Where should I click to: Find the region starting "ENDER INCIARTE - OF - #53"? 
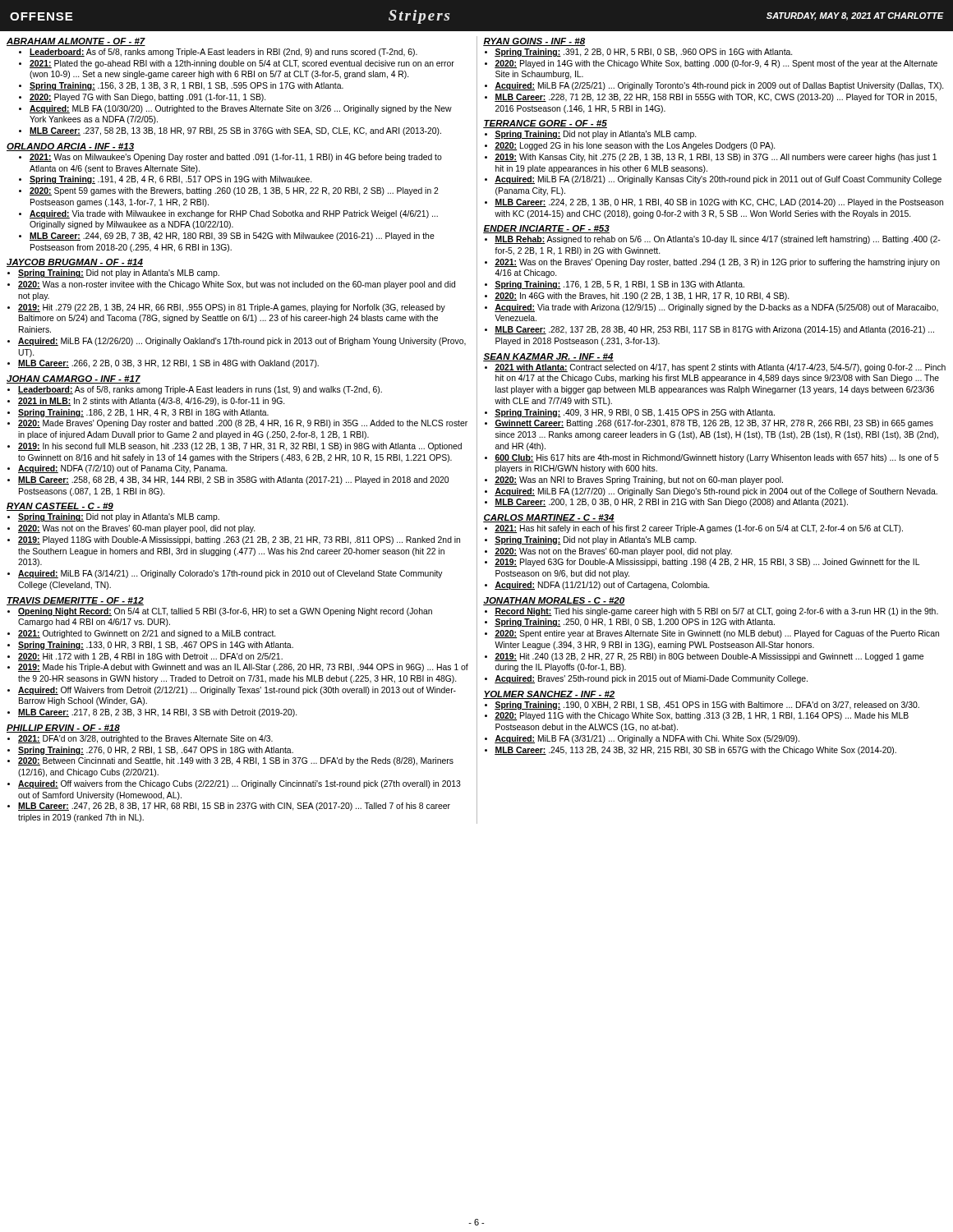click(x=546, y=229)
